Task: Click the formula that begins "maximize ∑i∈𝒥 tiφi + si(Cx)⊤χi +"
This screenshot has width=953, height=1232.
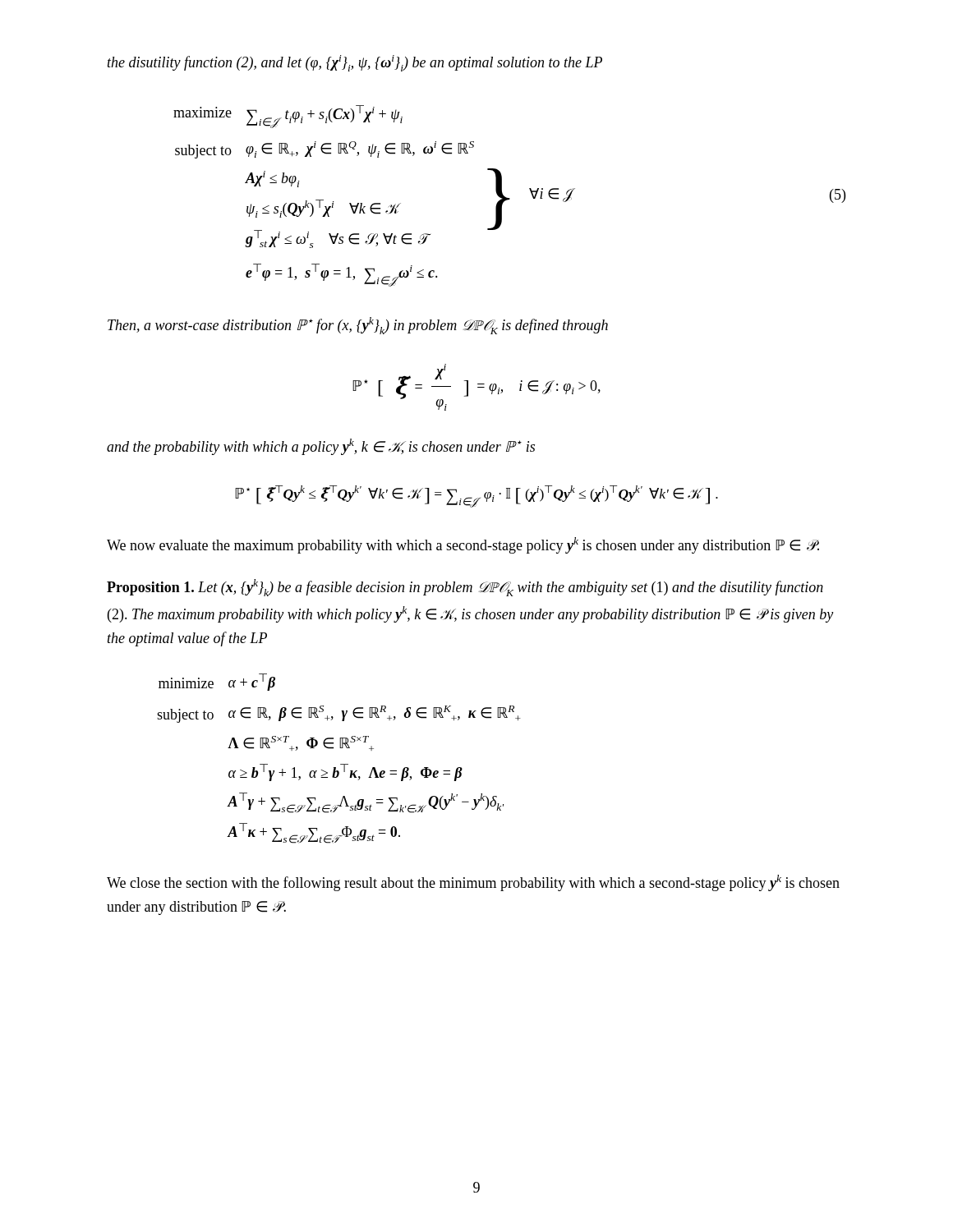Action: tap(509, 194)
